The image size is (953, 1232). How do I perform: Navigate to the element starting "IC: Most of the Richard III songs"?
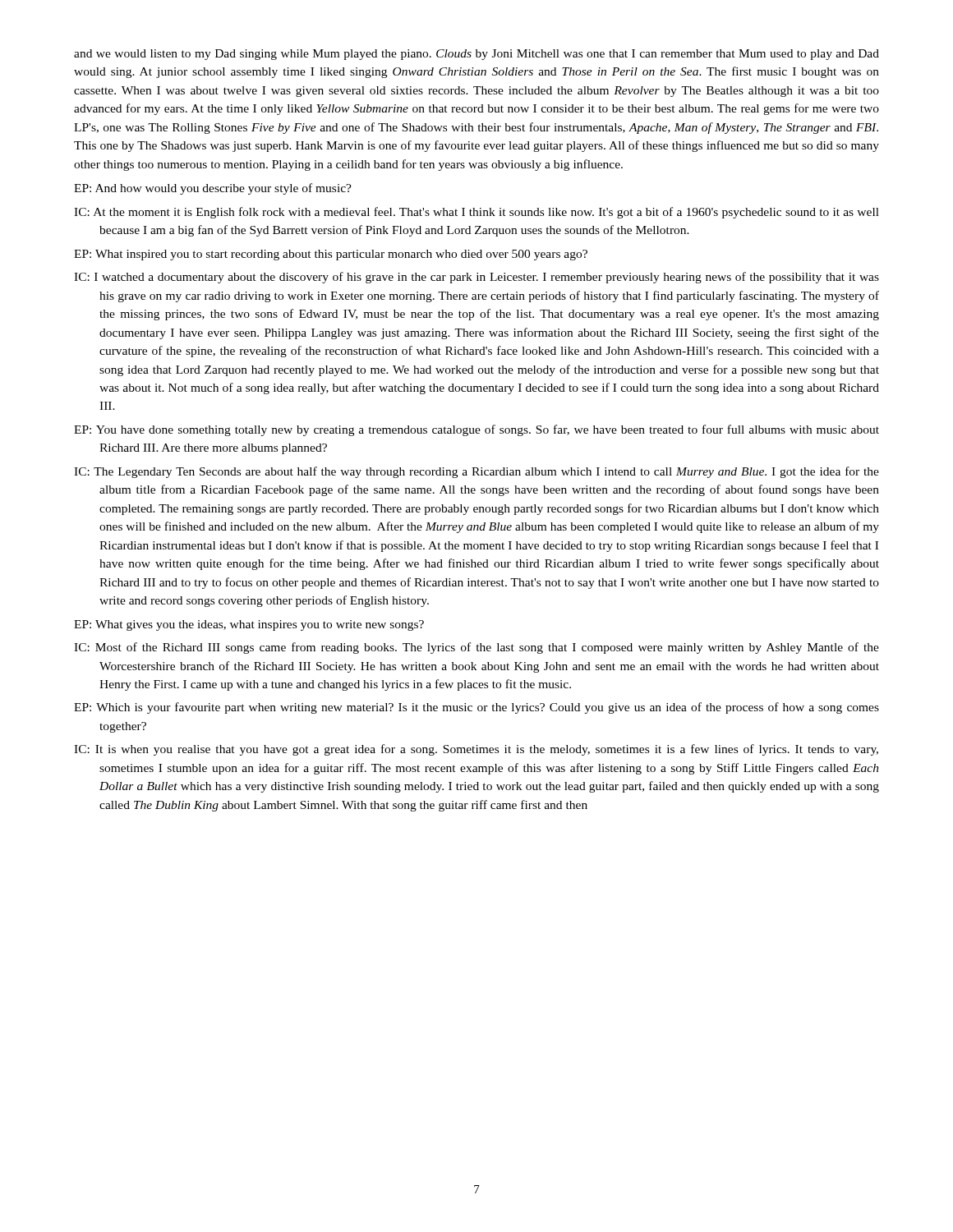point(476,666)
